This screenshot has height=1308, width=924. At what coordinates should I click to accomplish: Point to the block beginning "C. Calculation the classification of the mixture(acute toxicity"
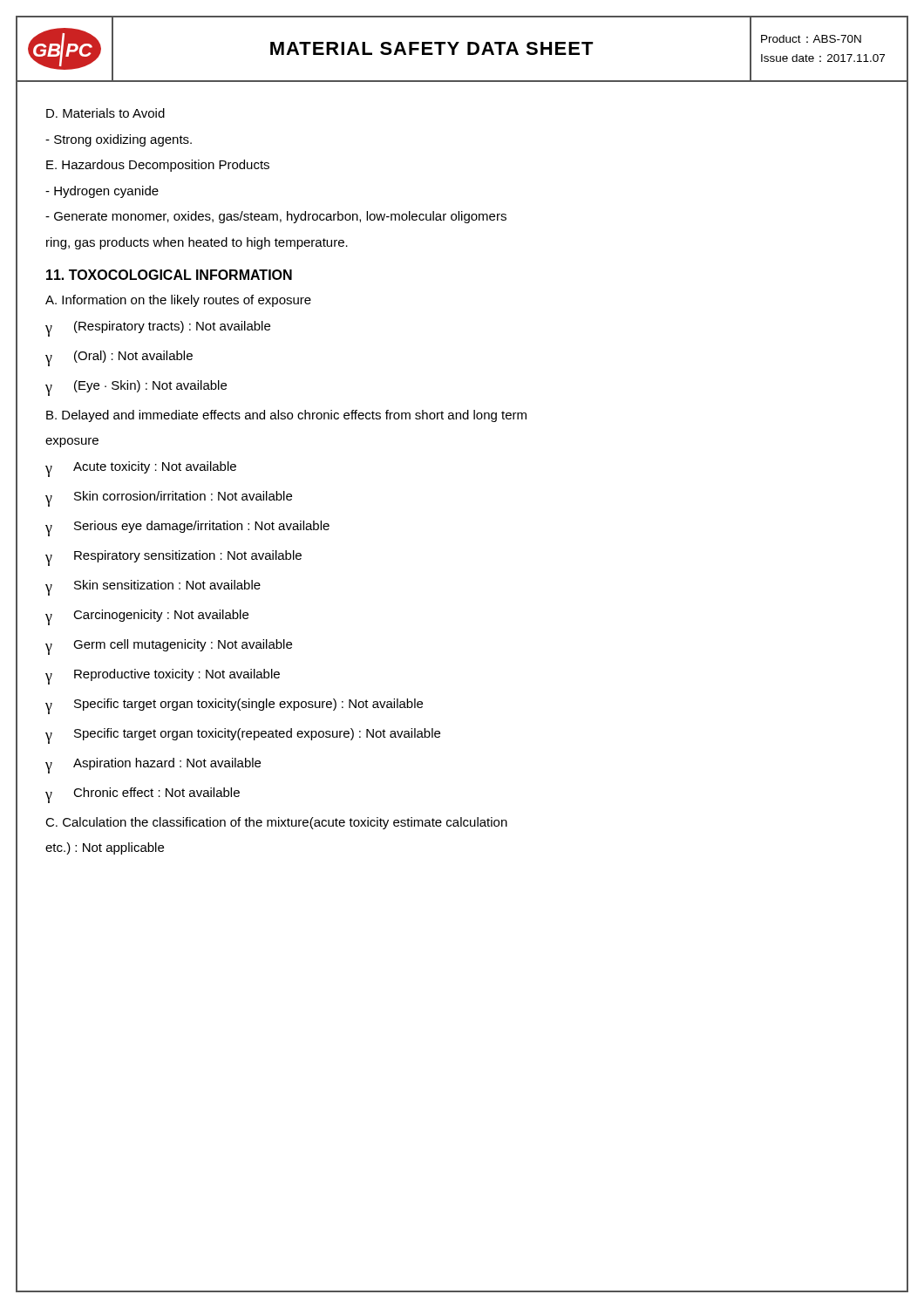coord(276,821)
